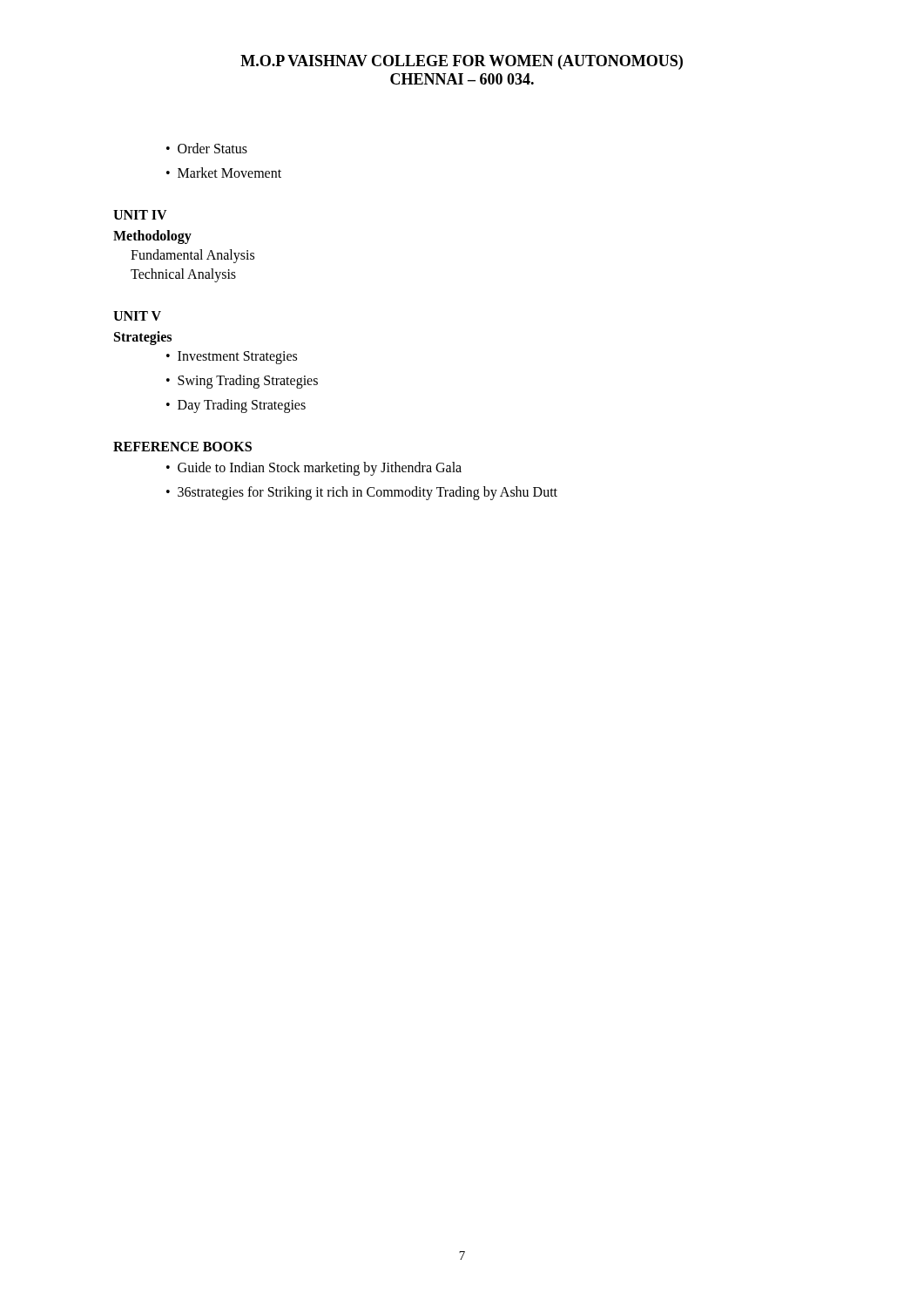Locate the section header that reads "REFERENCE BOOKS"
Screen dimensions: 1307x924
tap(183, 447)
